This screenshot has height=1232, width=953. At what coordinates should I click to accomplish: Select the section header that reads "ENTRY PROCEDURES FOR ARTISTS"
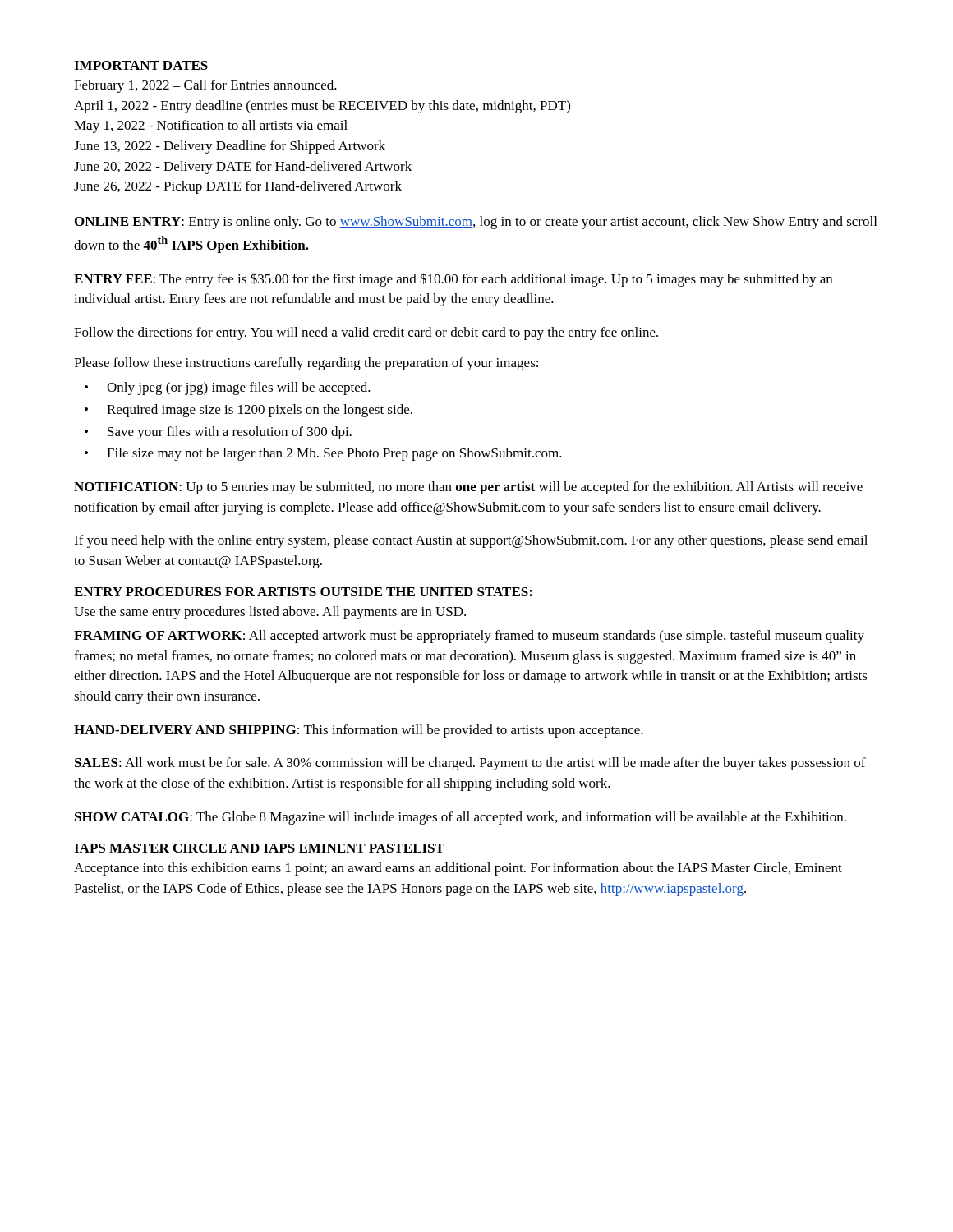304,592
